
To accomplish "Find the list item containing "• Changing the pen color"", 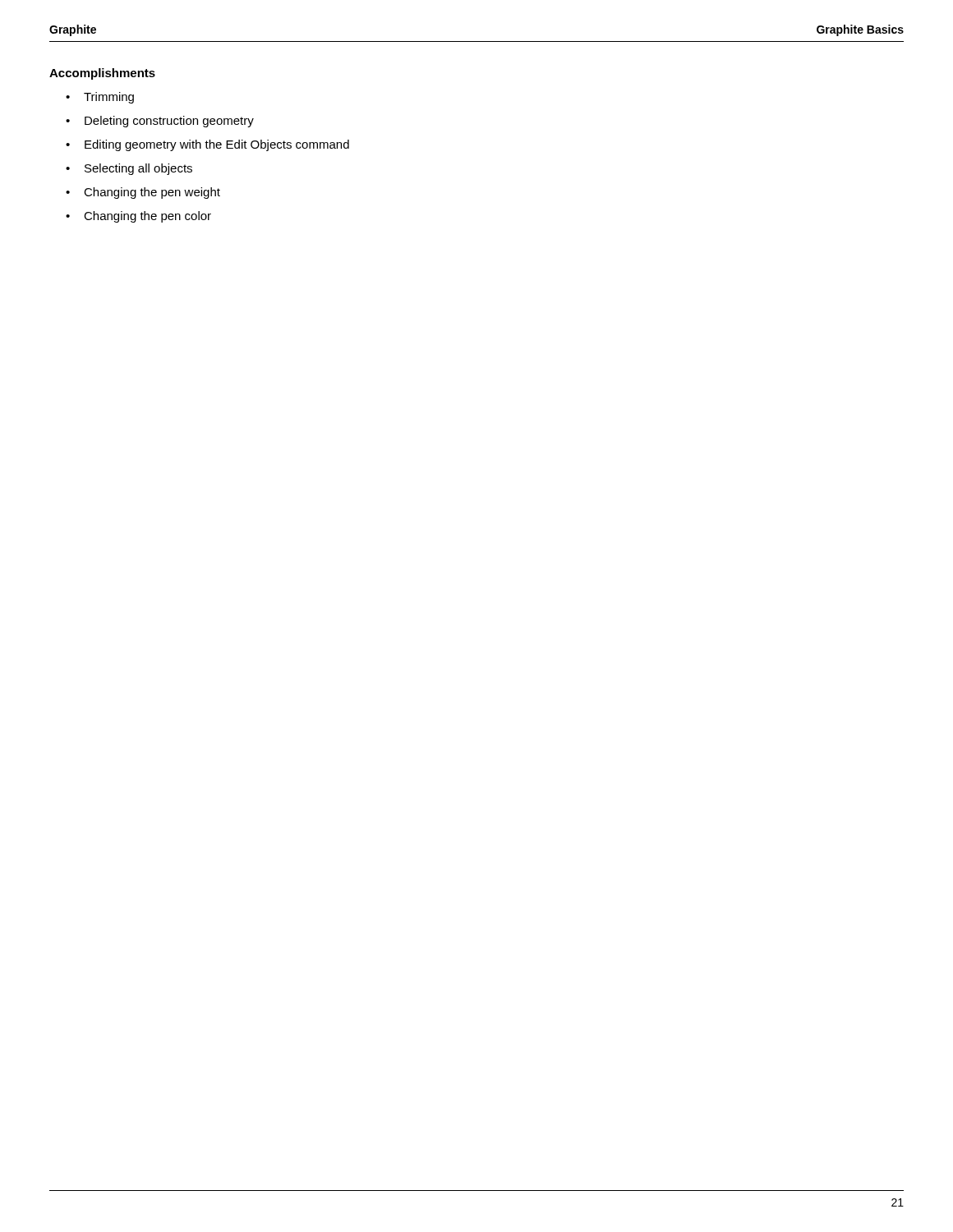I will tap(138, 217).
